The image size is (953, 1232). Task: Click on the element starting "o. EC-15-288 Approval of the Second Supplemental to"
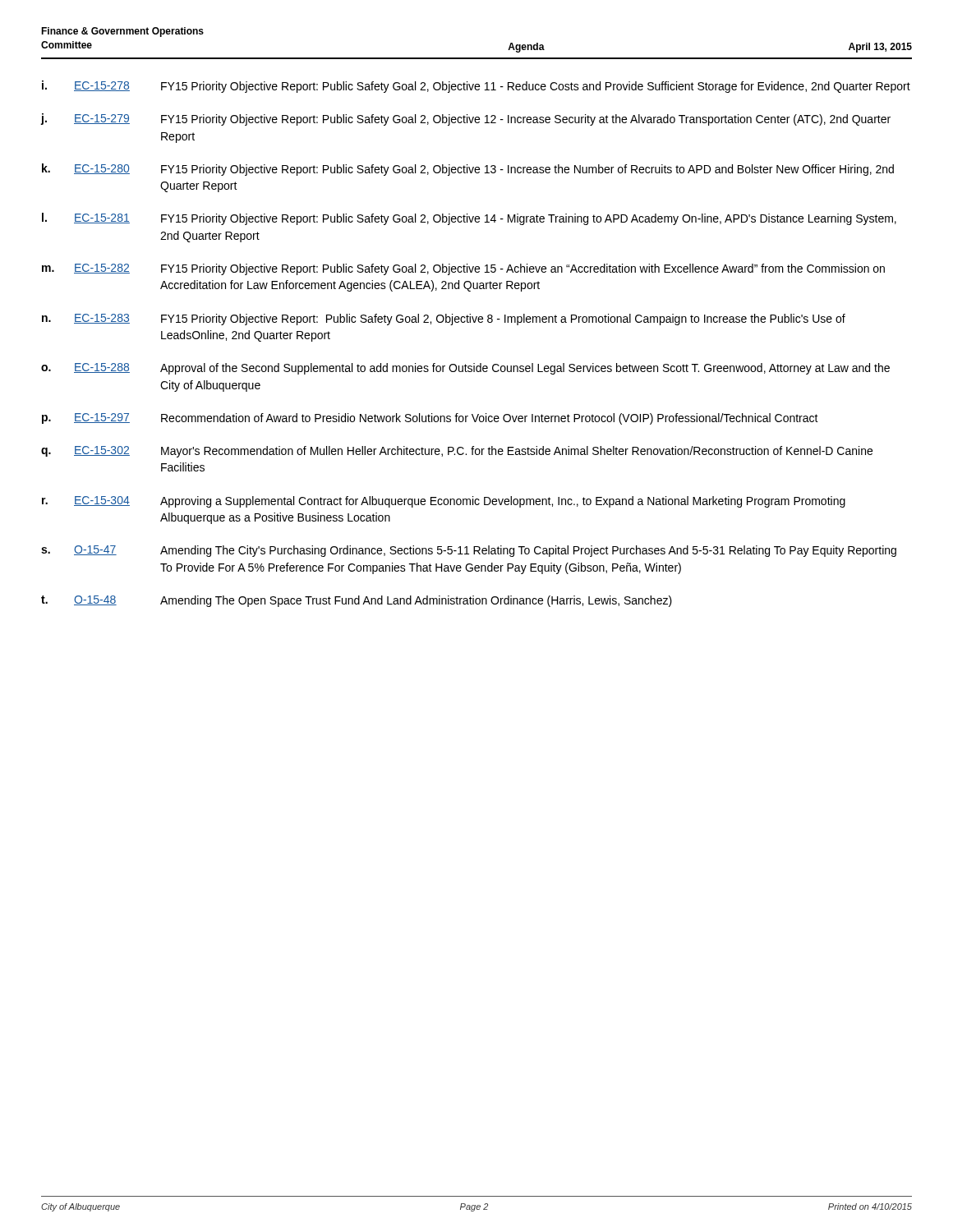(476, 377)
